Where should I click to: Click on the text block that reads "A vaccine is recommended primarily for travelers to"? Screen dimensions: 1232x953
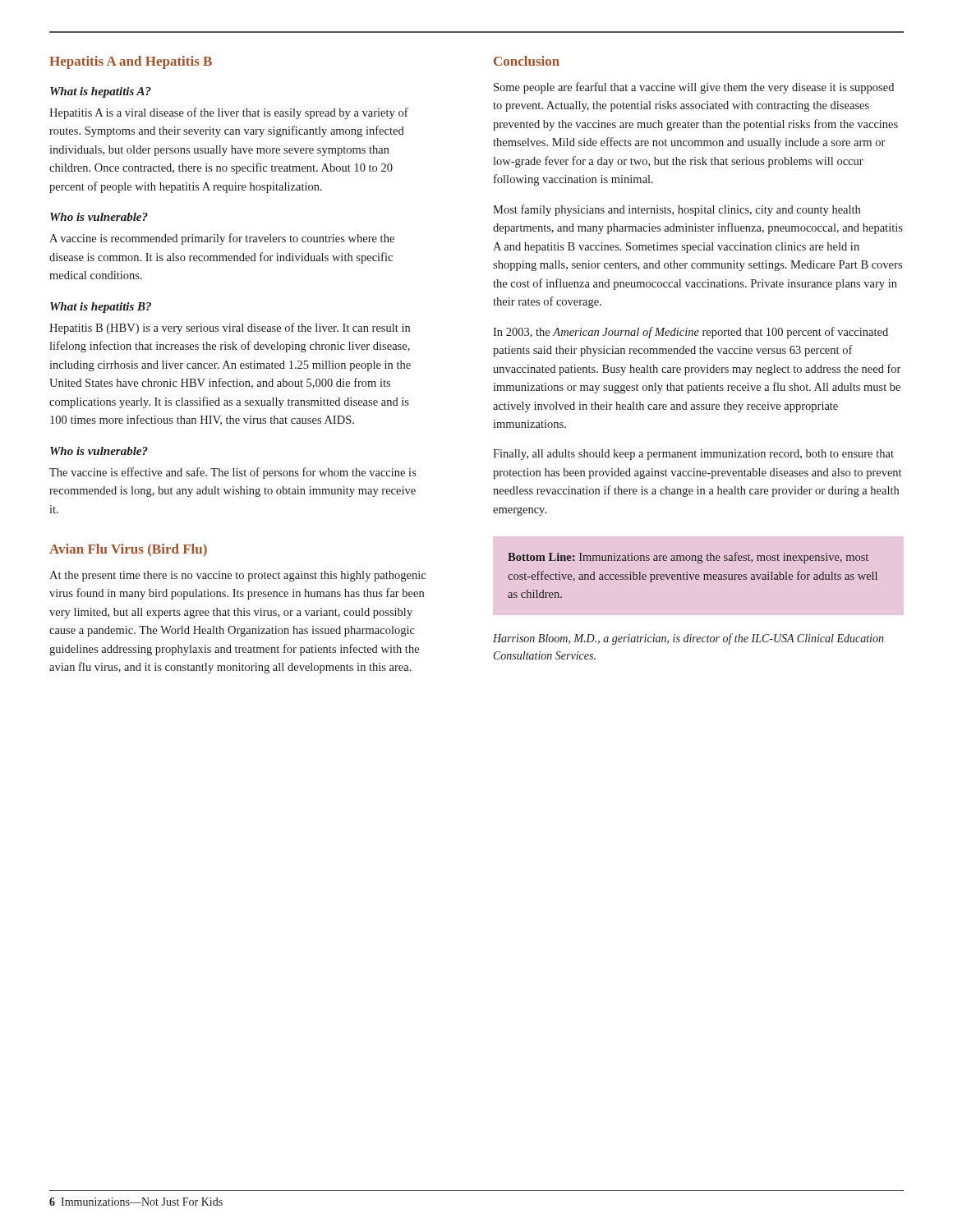[x=238, y=257]
